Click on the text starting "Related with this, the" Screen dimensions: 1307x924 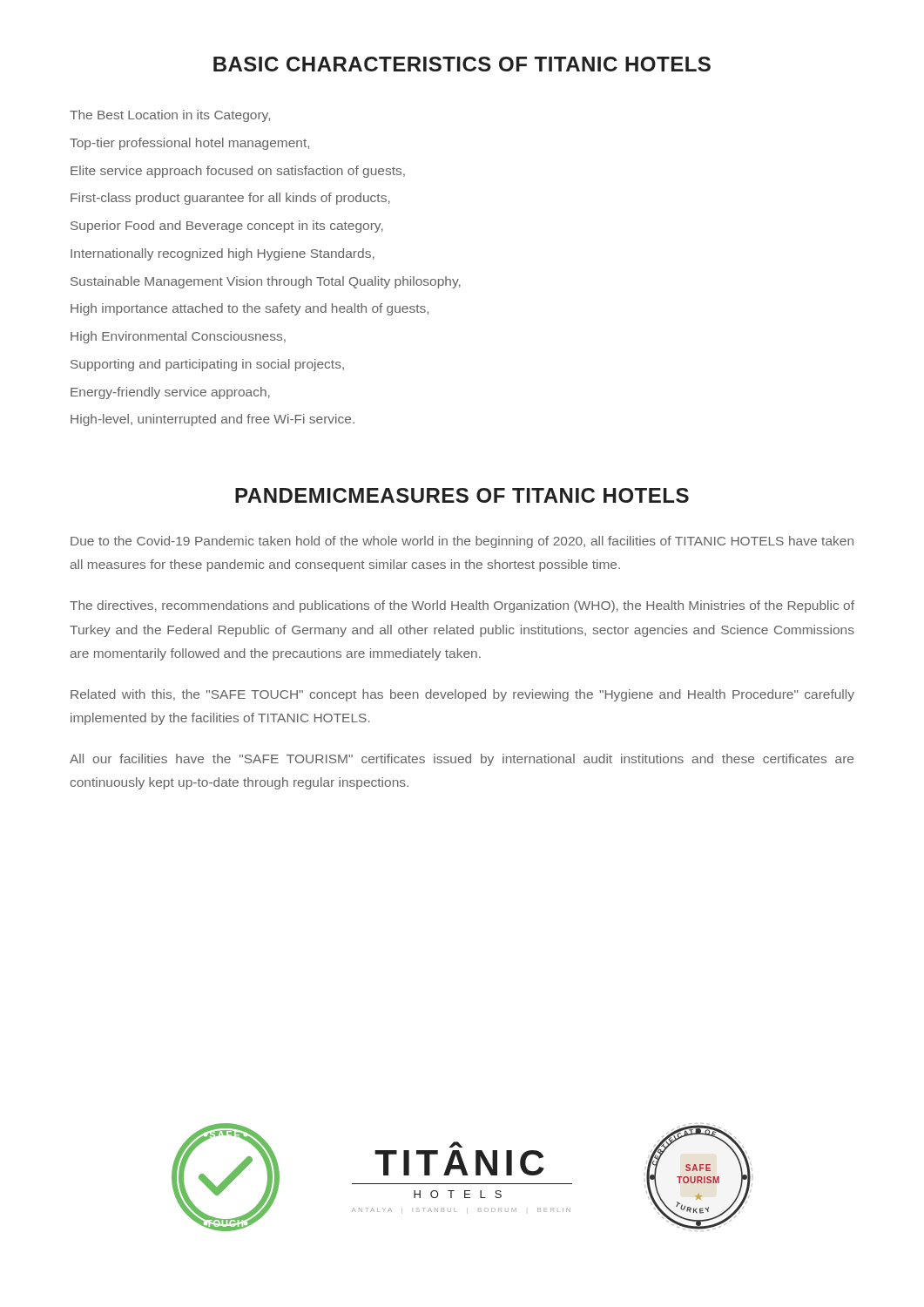click(x=462, y=706)
